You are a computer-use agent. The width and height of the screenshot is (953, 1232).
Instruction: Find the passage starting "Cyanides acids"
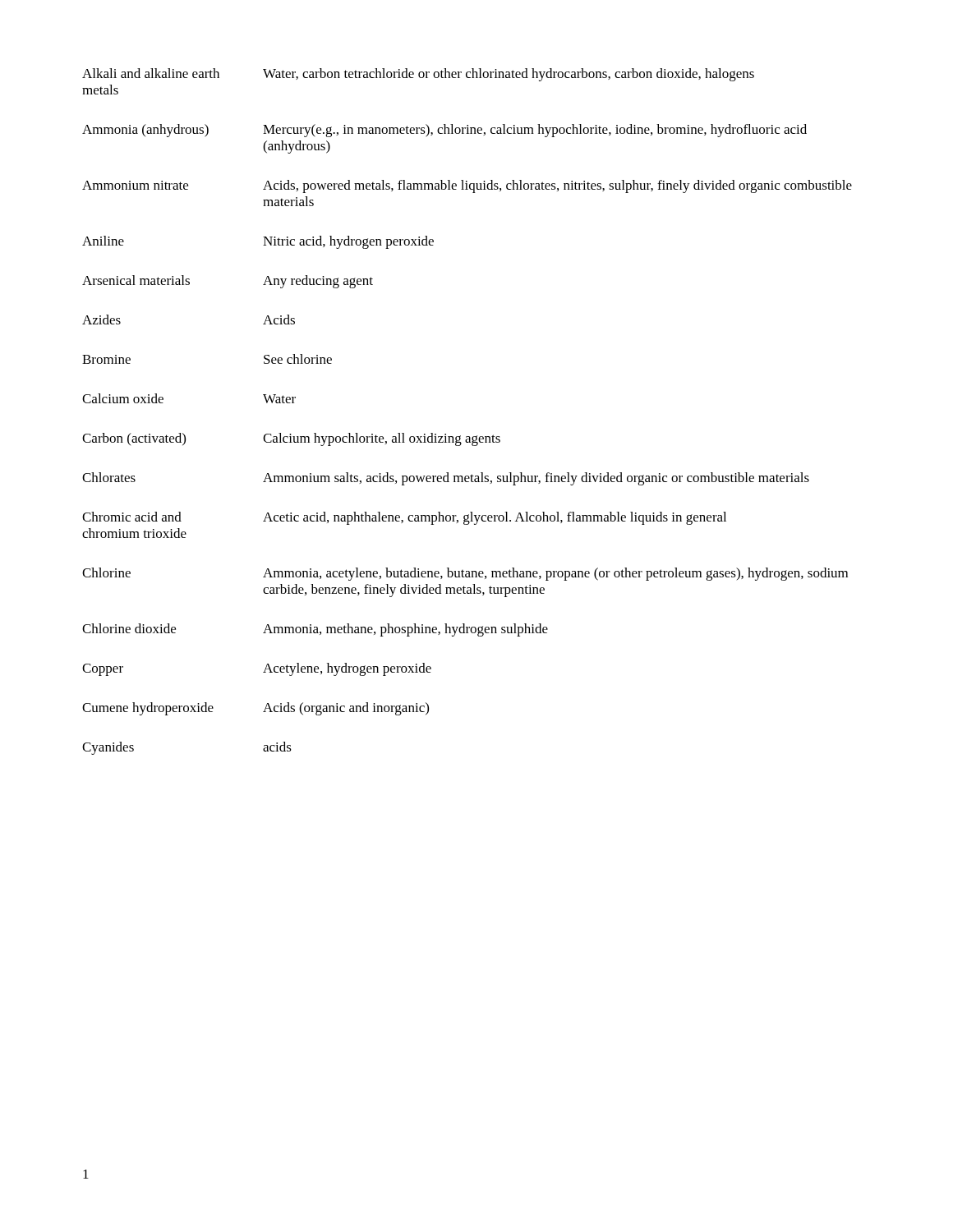pos(116,748)
